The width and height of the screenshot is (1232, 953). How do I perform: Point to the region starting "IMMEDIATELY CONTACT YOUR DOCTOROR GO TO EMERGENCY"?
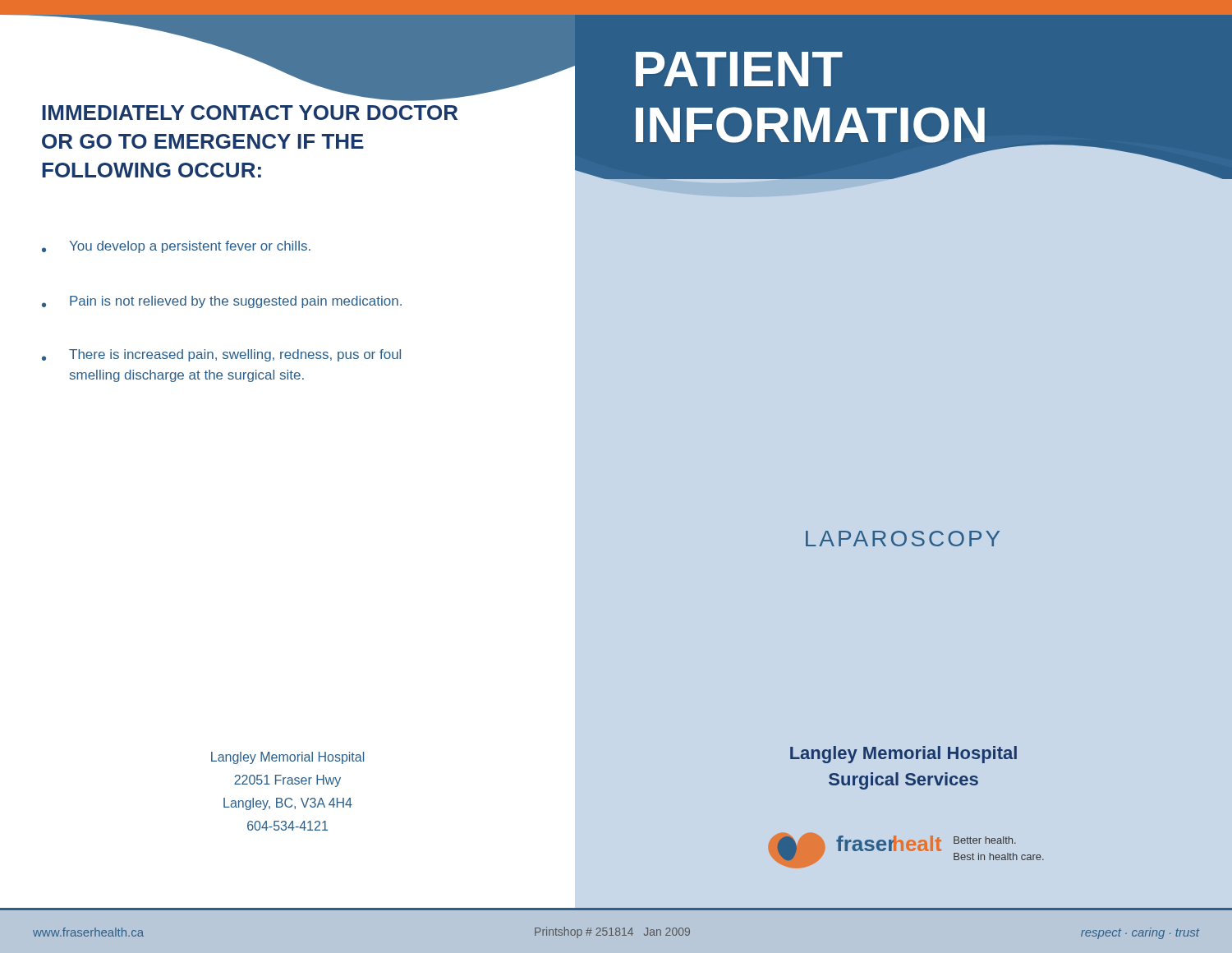pos(283,142)
